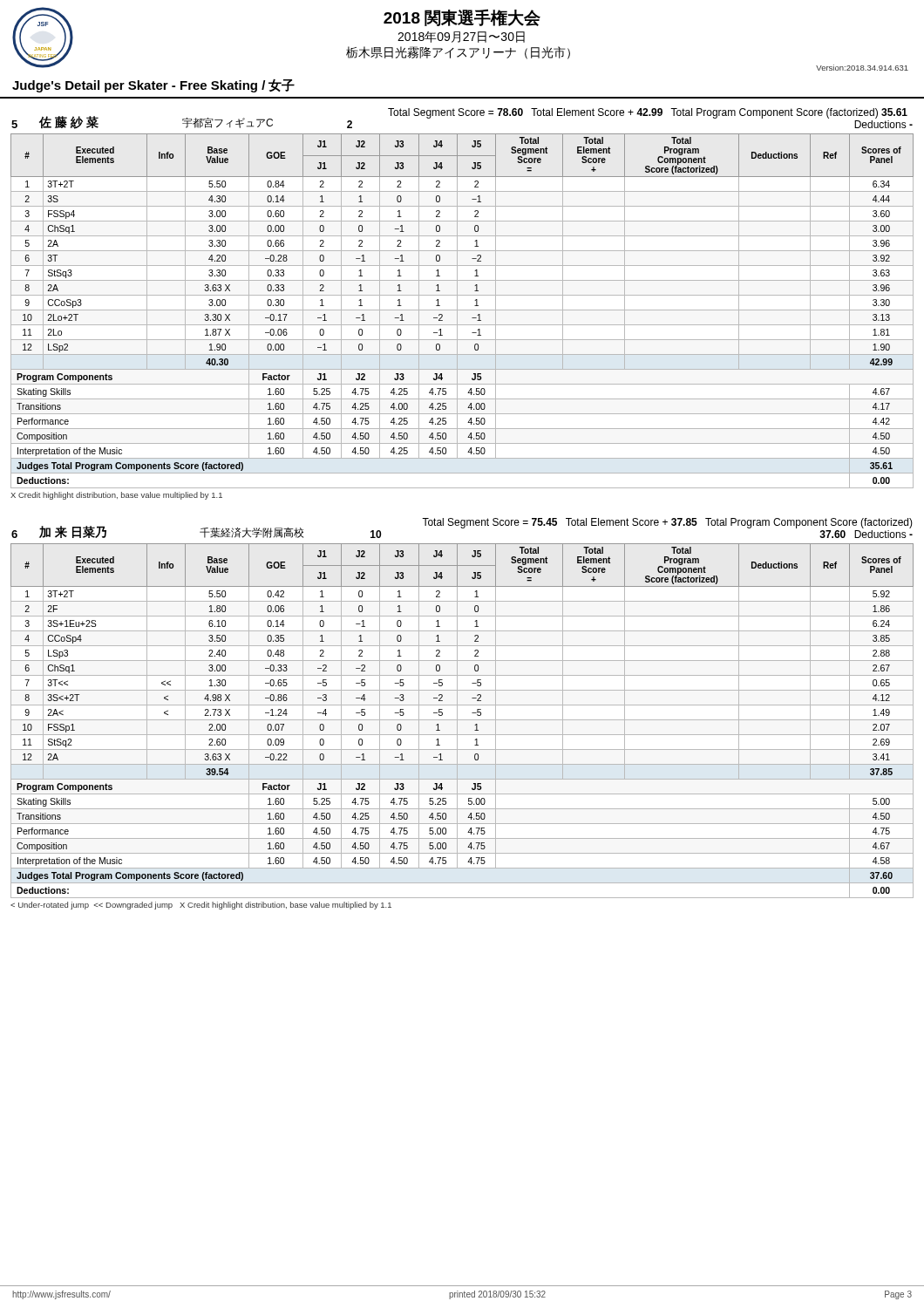Image resolution: width=924 pixels, height=1308 pixels.
Task: Where is the section header that starts "Judge's Detail per Skater -"?
Action: [154, 85]
